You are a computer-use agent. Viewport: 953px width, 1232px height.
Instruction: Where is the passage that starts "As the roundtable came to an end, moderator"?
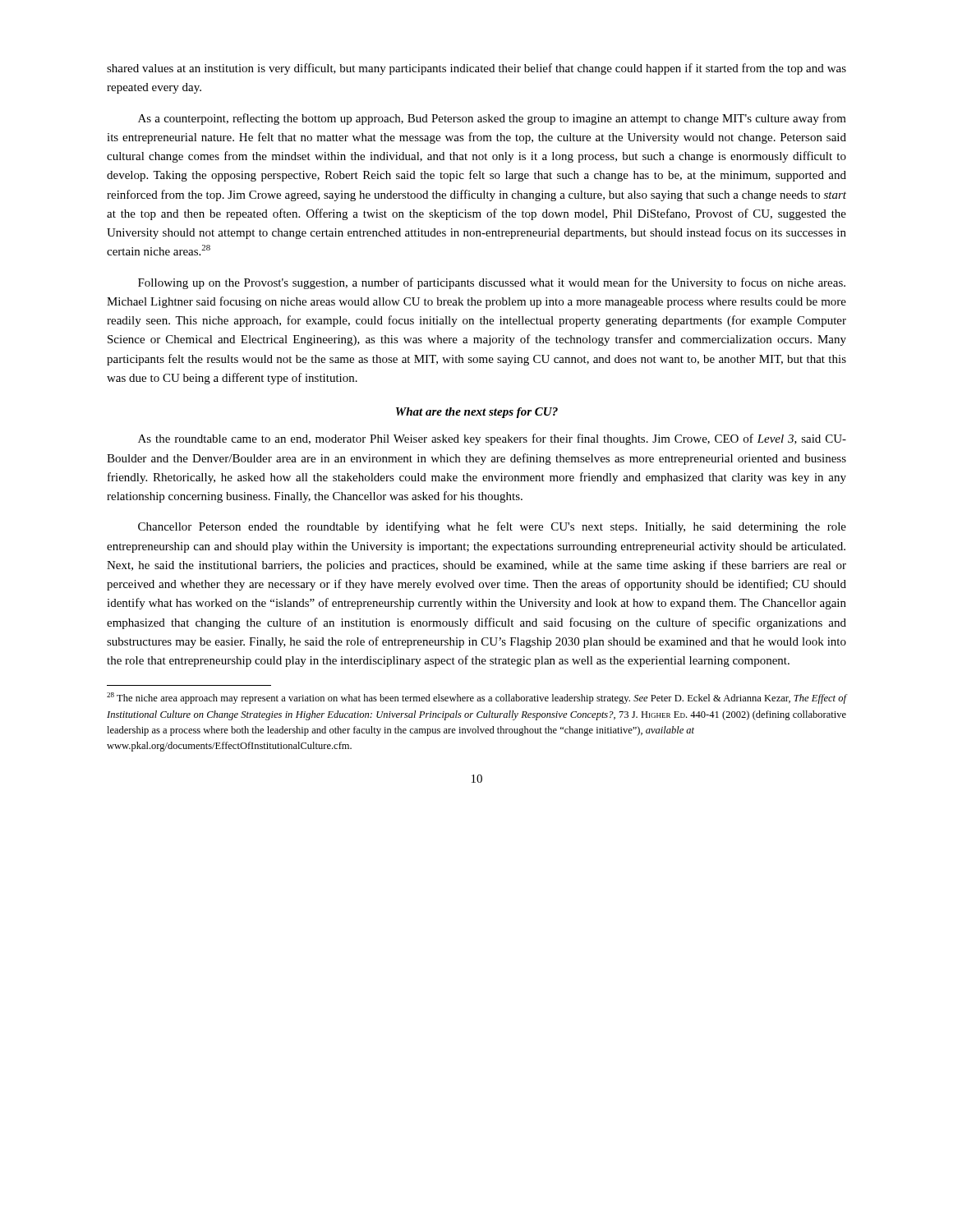click(x=476, y=468)
